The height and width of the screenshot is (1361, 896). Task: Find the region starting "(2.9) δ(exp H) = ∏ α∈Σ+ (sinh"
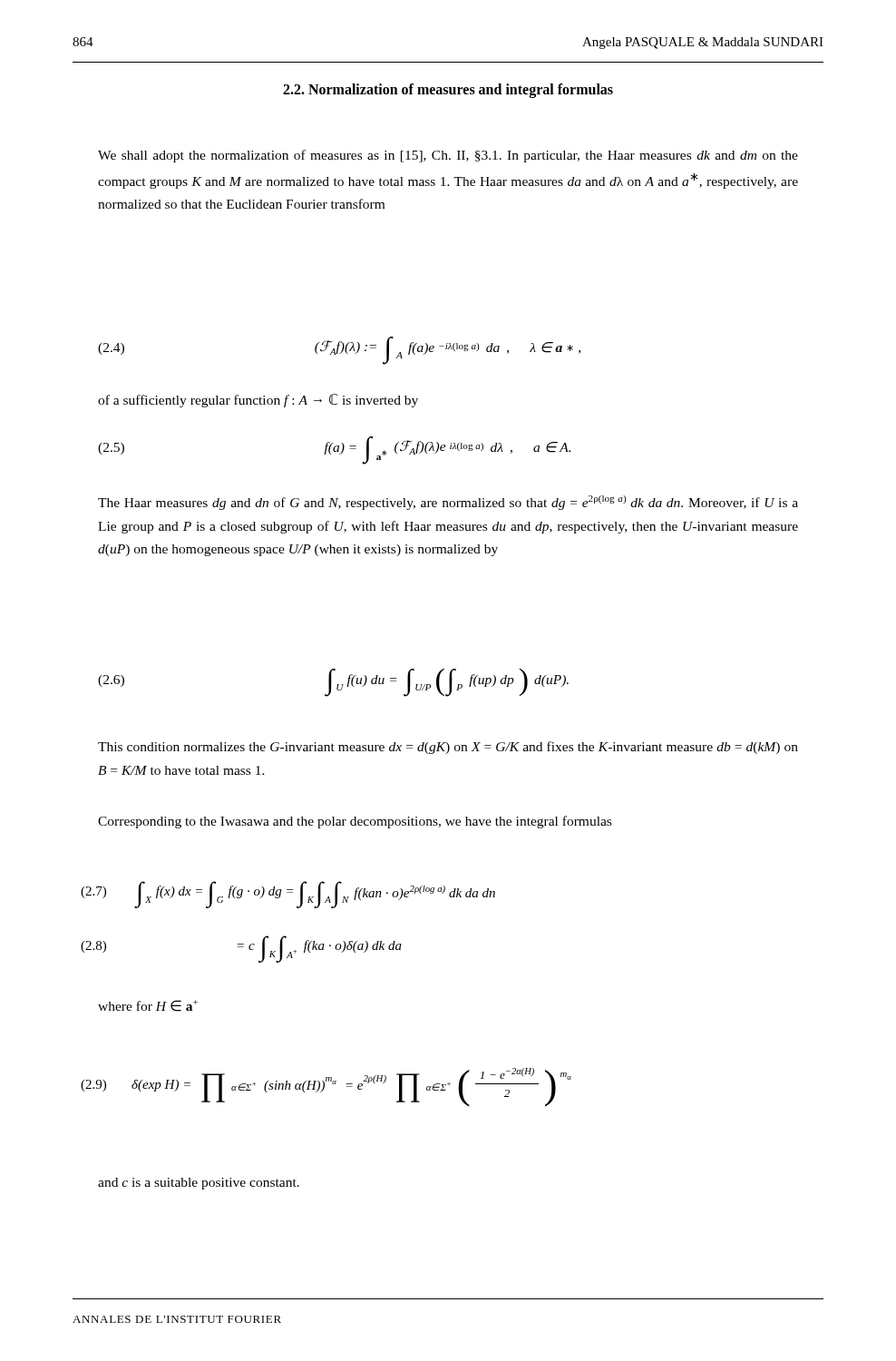448,1084
